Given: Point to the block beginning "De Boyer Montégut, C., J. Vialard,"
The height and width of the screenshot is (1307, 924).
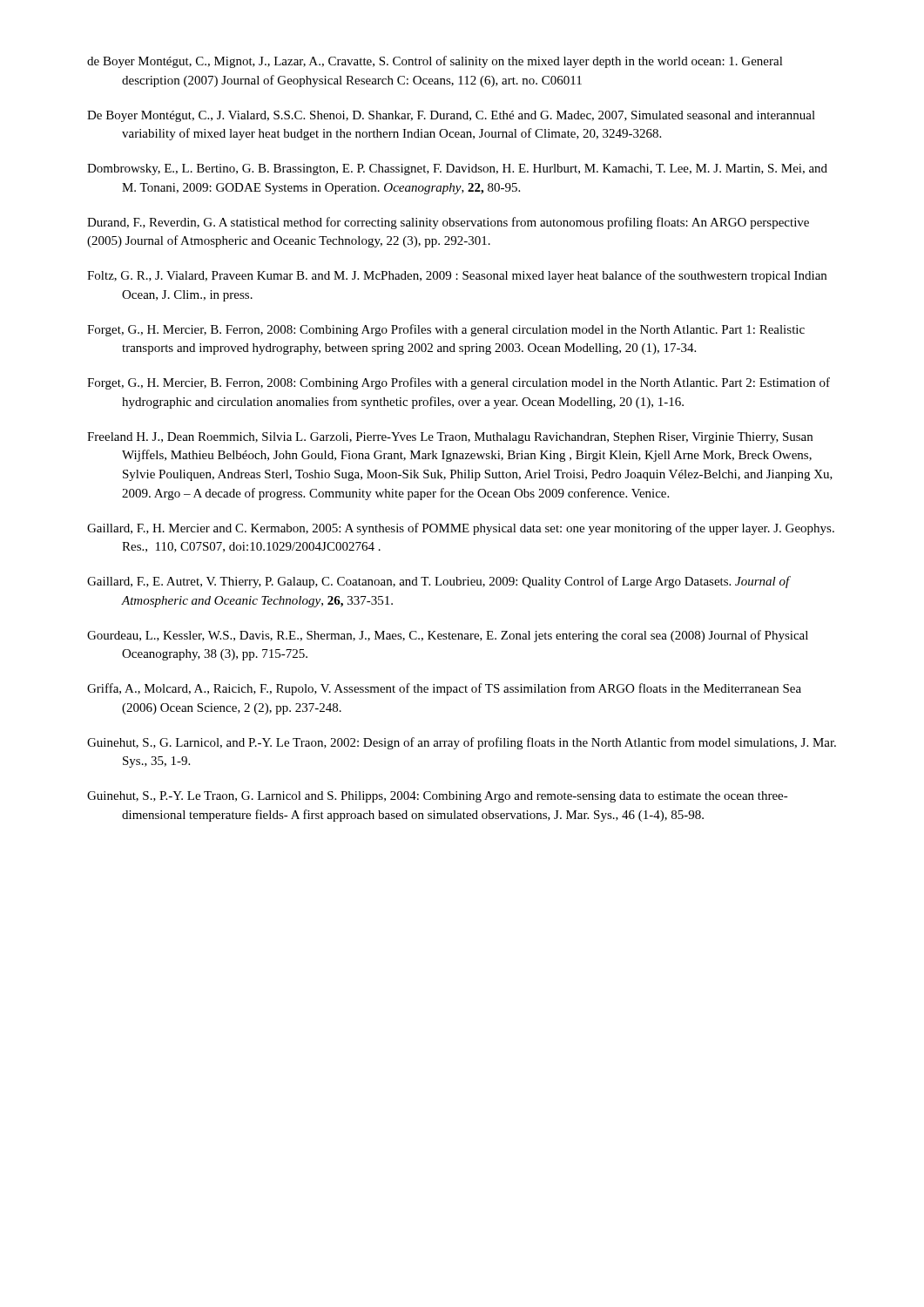Looking at the screenshot, I should [451, 124].
